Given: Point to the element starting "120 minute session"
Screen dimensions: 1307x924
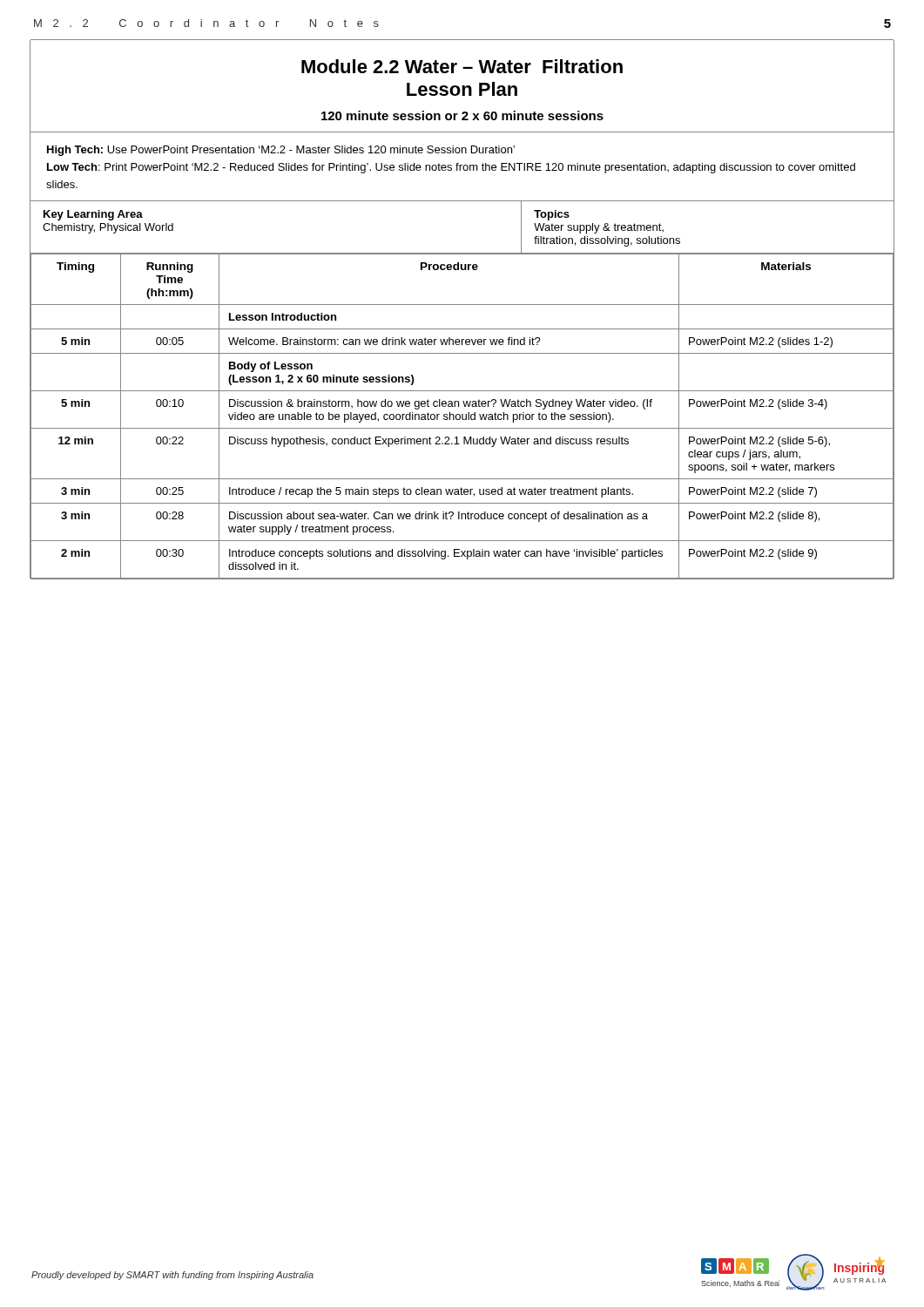Looking at the screenshot, I should pos(462,115).
